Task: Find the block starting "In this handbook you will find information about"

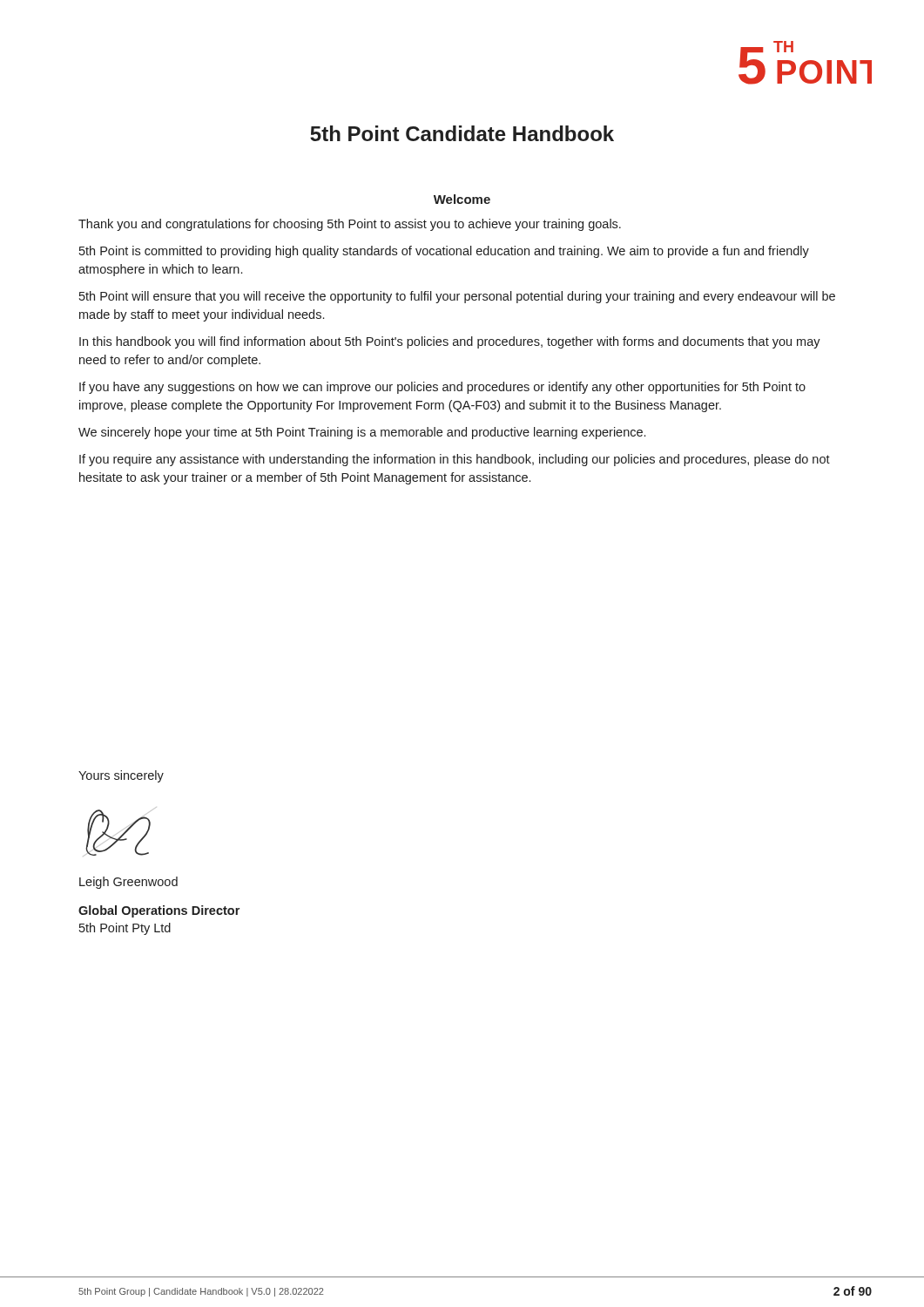Action: tap(449, 351)
